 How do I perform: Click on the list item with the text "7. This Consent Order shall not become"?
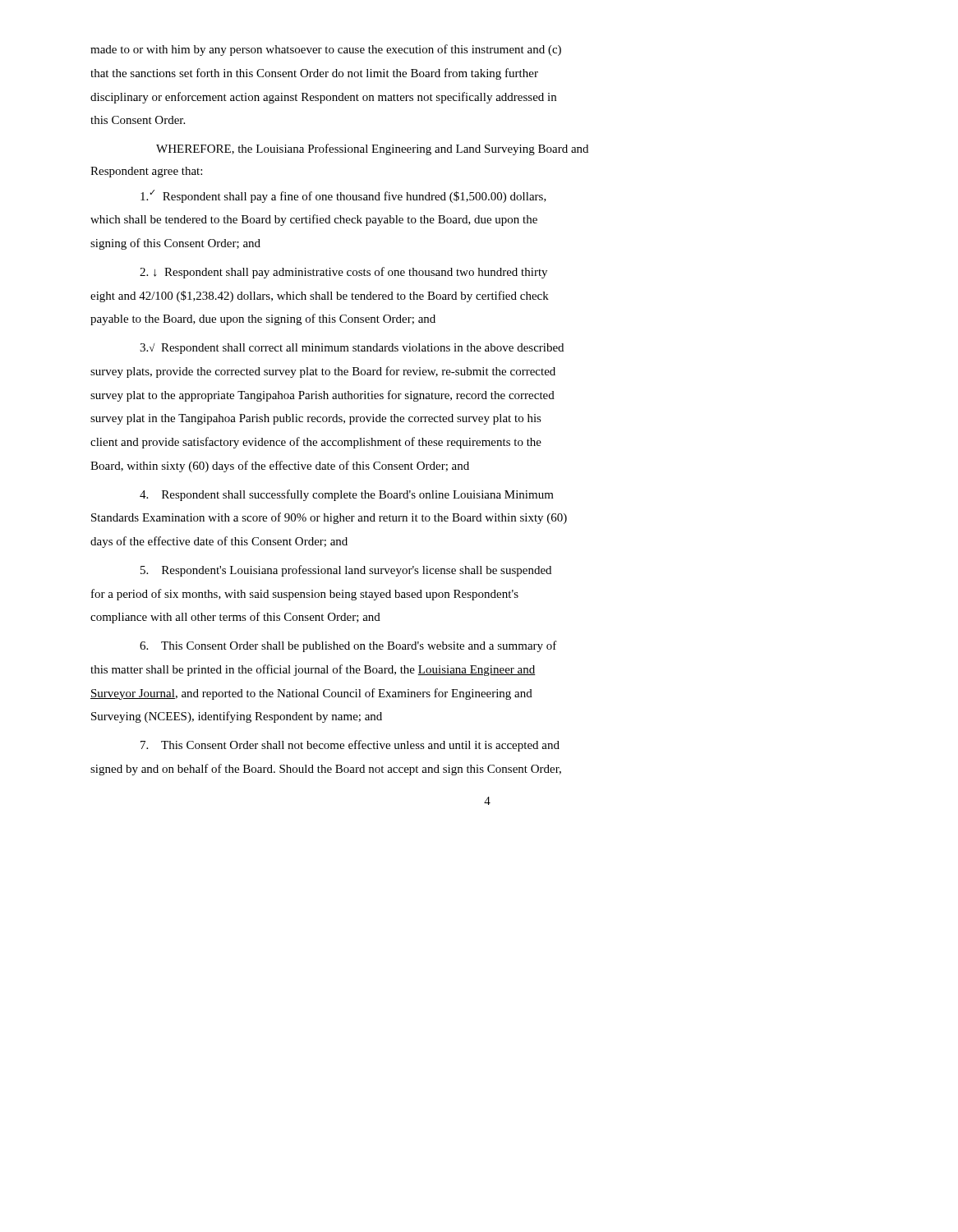[x=487, y=757]
